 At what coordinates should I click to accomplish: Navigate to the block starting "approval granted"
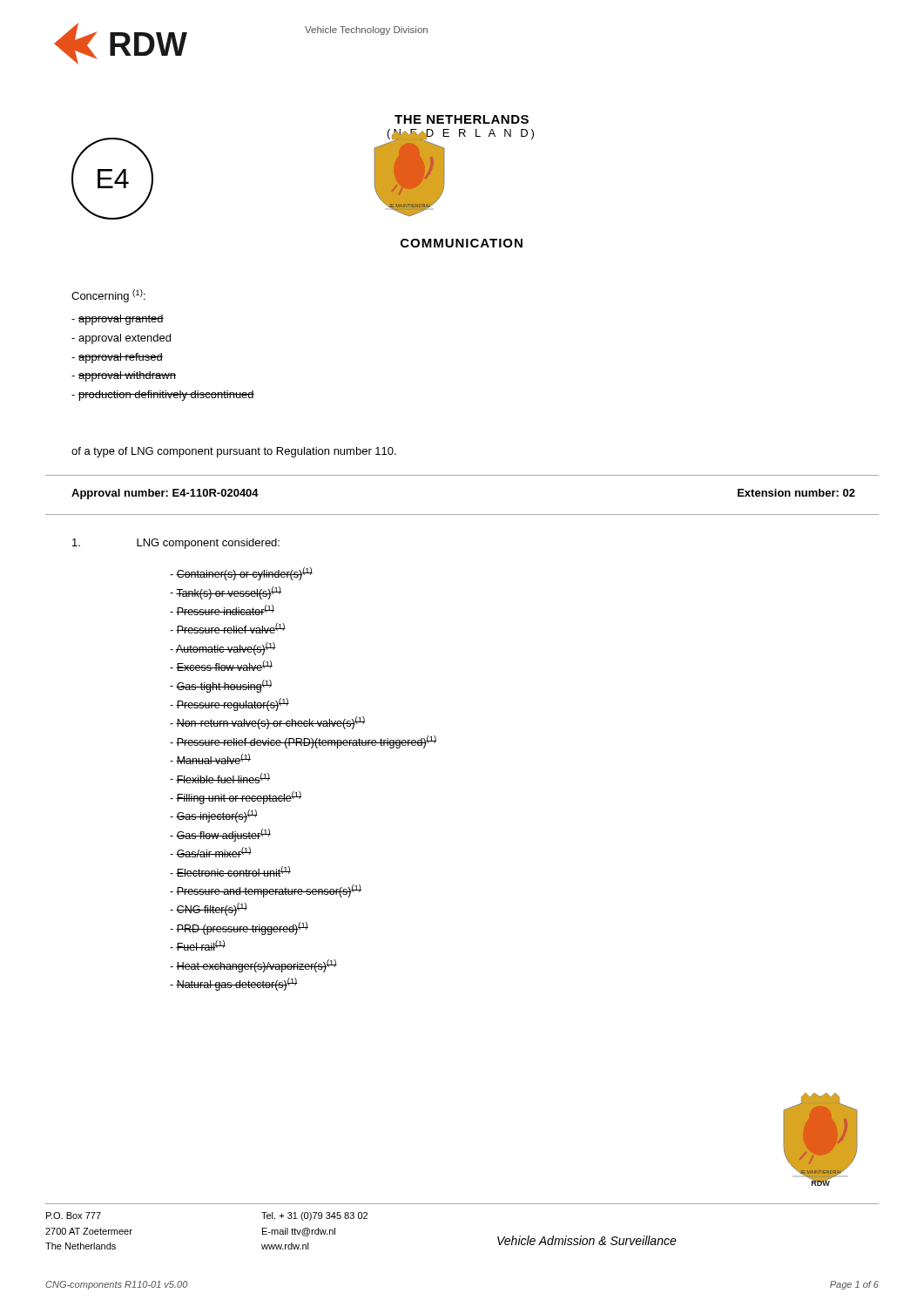click(117, 319)
